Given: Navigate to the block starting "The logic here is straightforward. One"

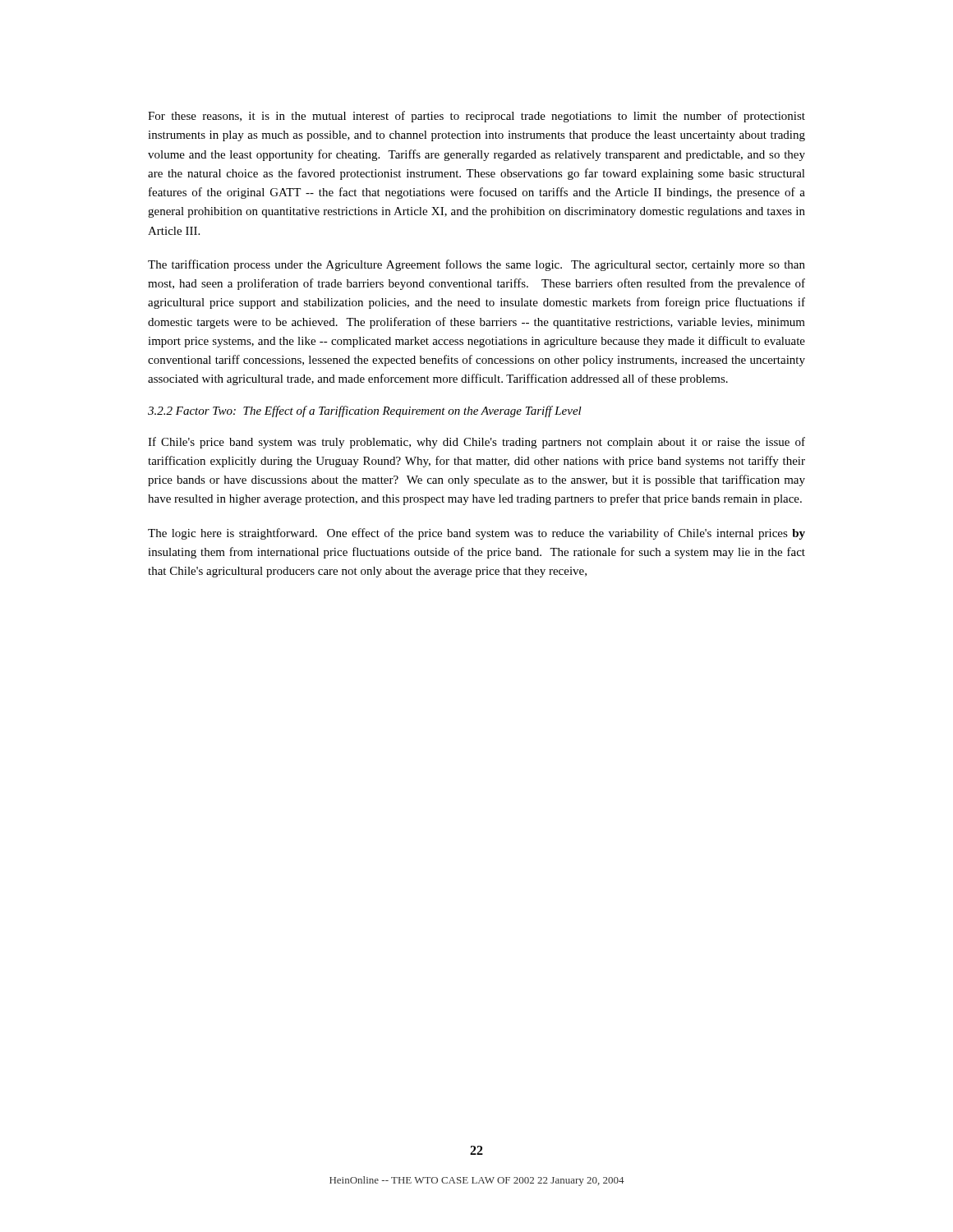Looking at the screenshot, I should coord(476,552).
